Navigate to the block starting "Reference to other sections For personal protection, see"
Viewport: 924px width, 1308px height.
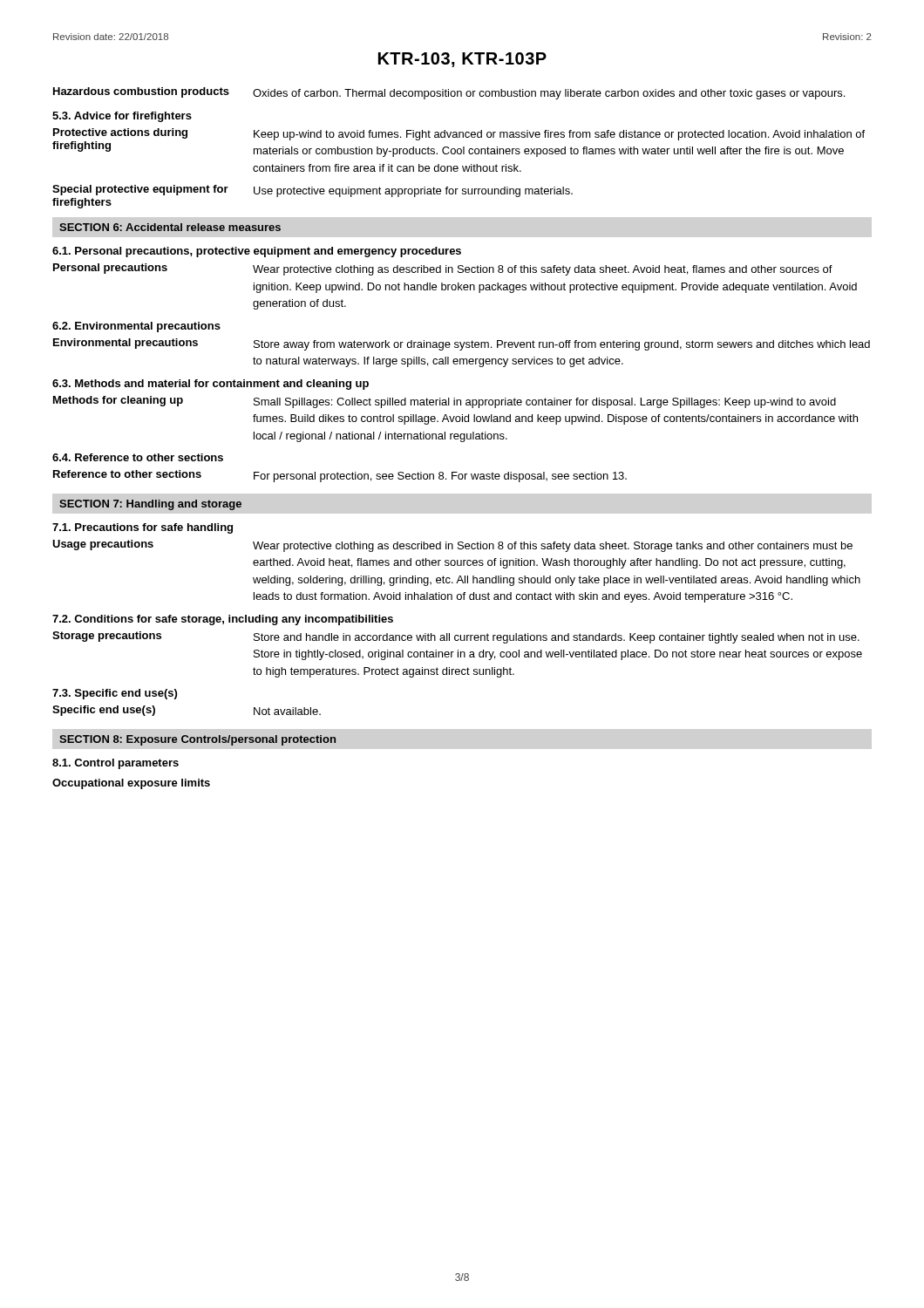click(462, 476)
